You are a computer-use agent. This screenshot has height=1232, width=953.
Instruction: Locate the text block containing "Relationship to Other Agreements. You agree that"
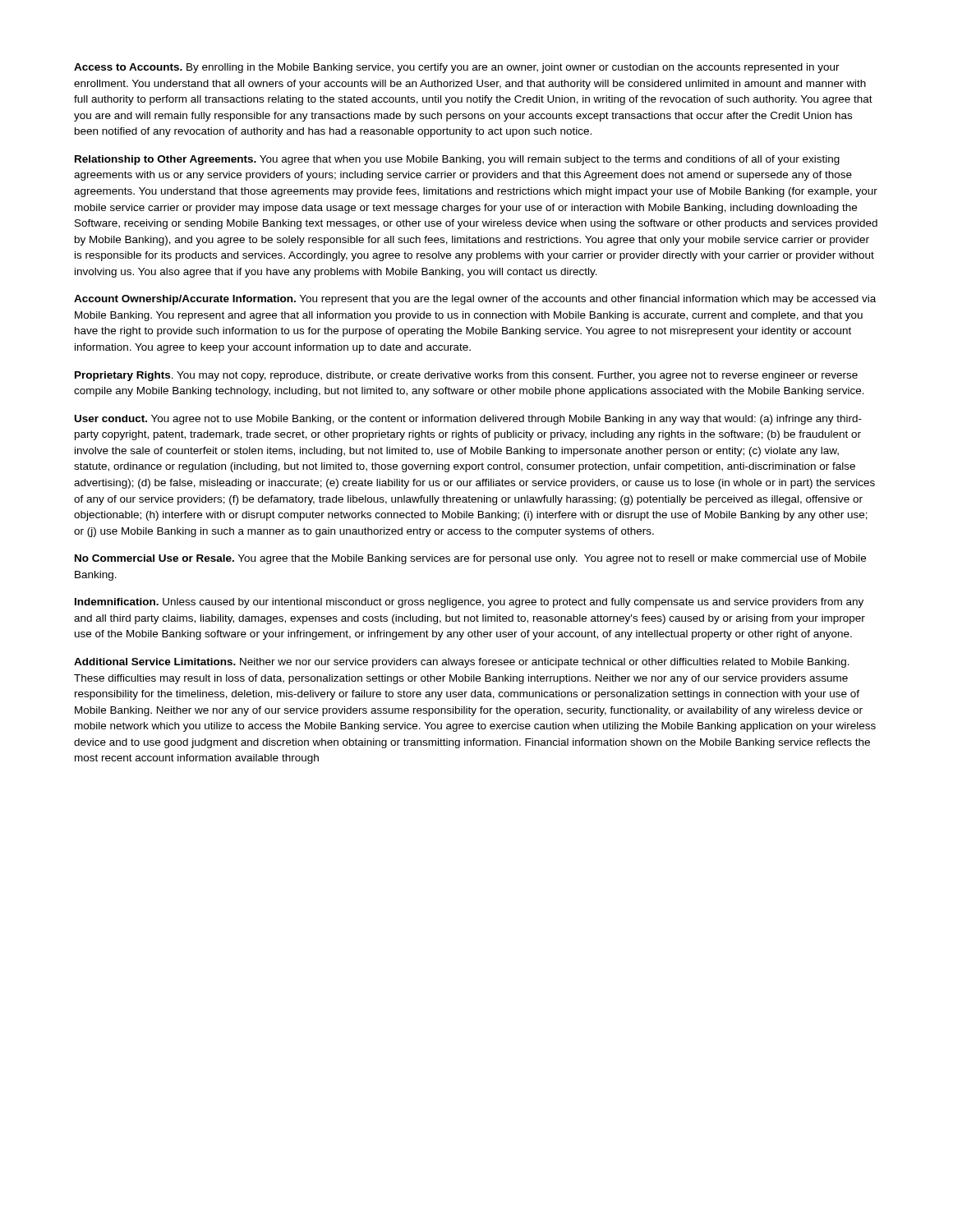coord(476,215)
